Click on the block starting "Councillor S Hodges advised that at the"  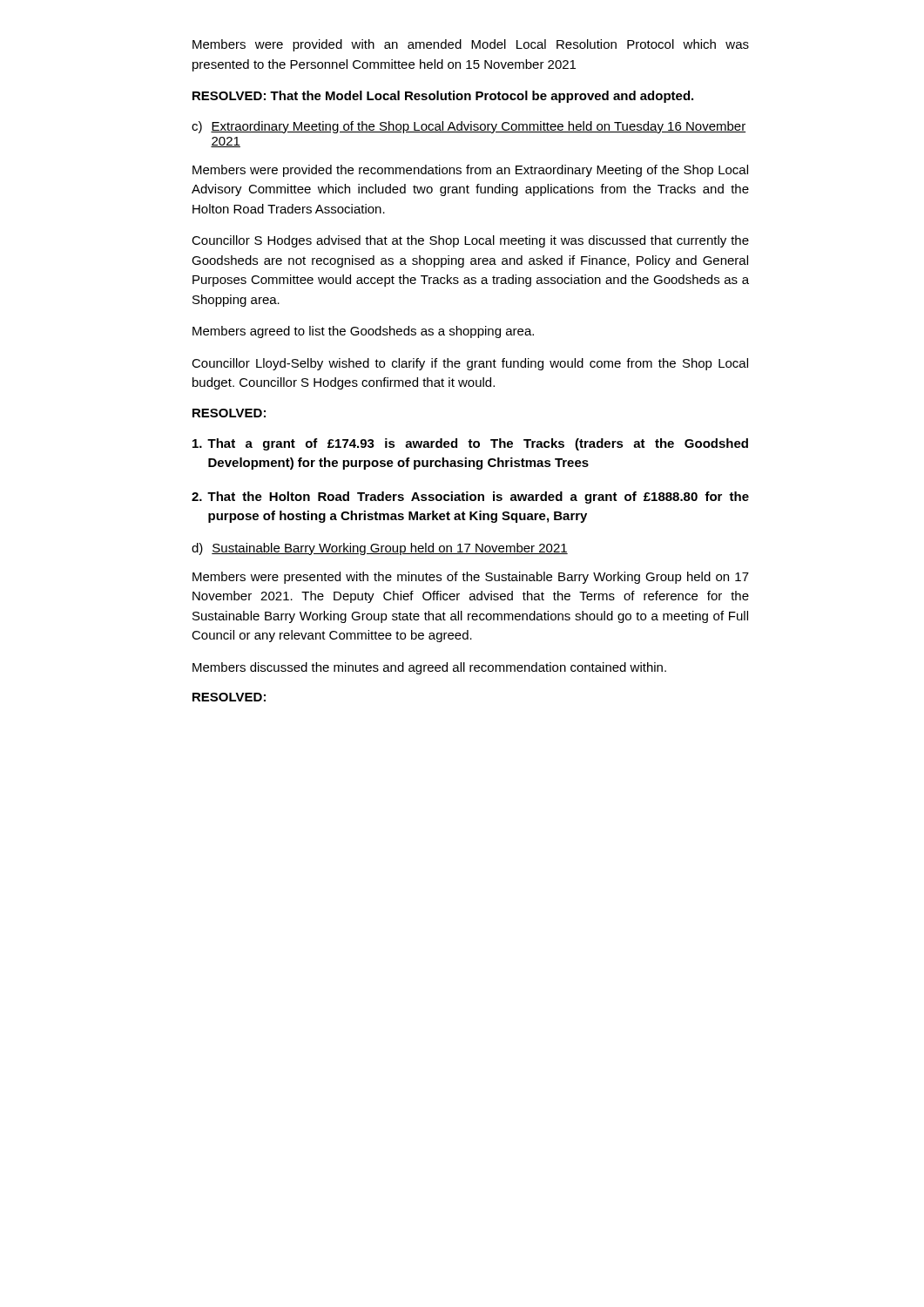(x=470, y=269)
